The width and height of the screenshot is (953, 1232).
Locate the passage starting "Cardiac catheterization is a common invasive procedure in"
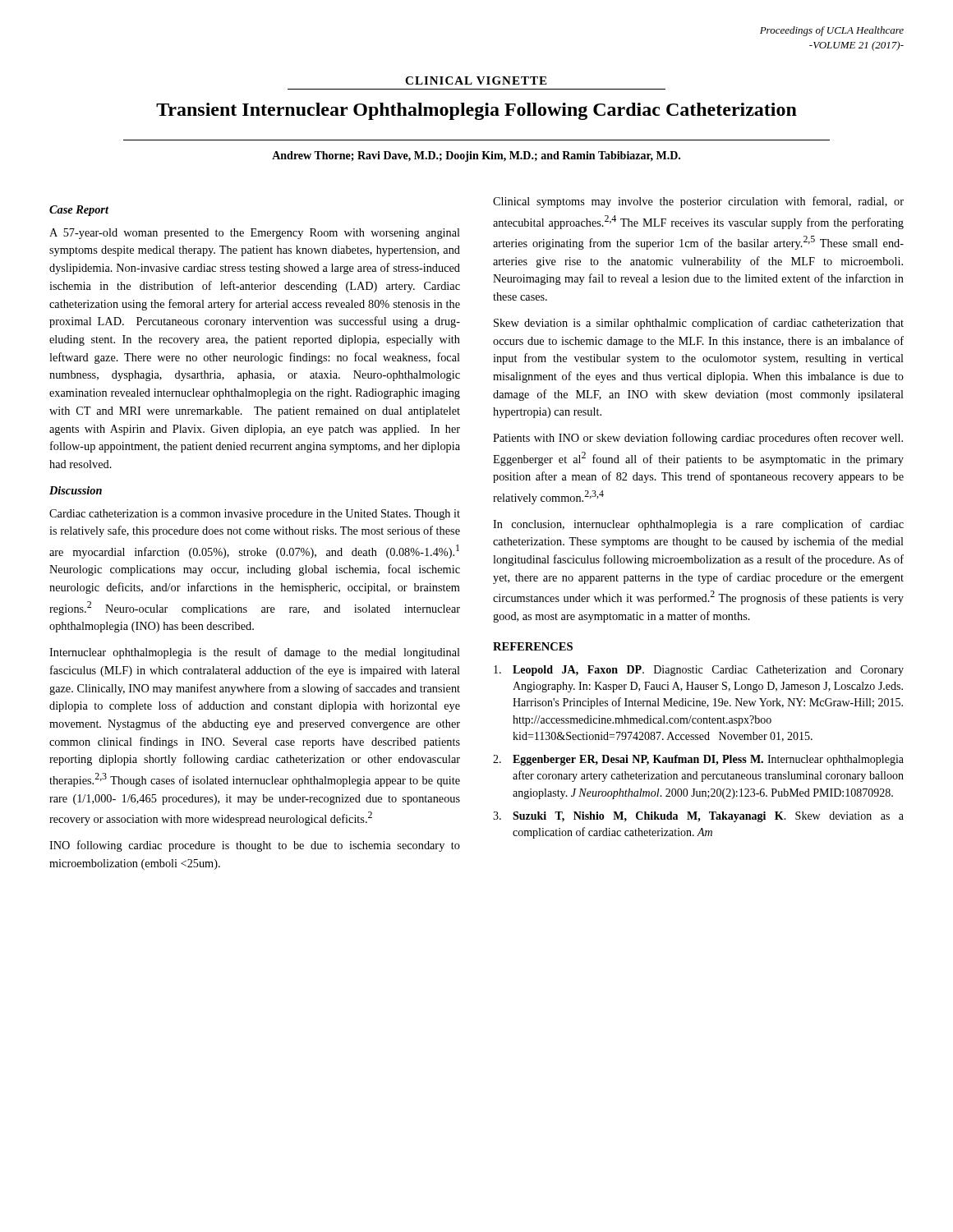click(x=255, y=689)
